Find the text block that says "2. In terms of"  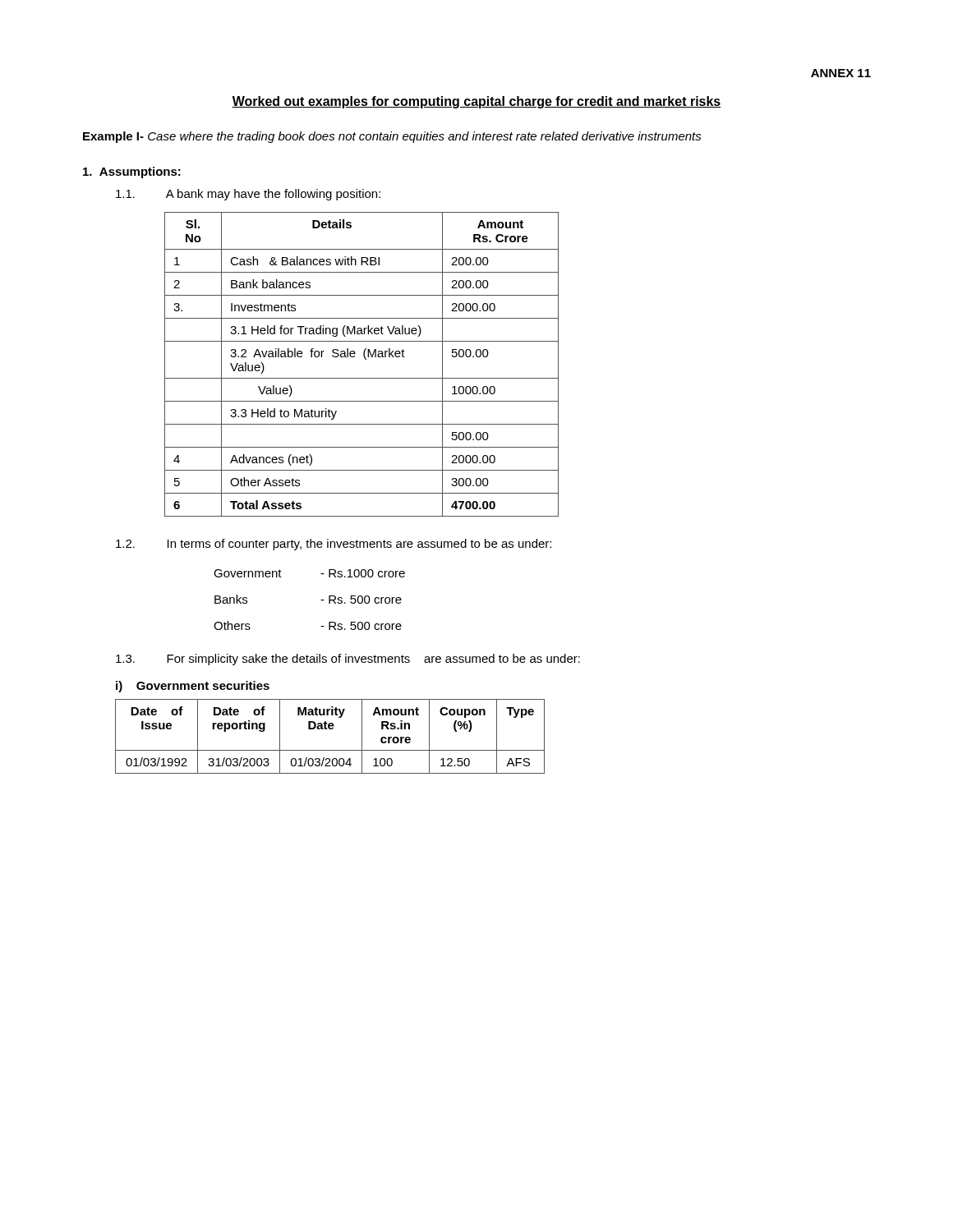(334, 543)
